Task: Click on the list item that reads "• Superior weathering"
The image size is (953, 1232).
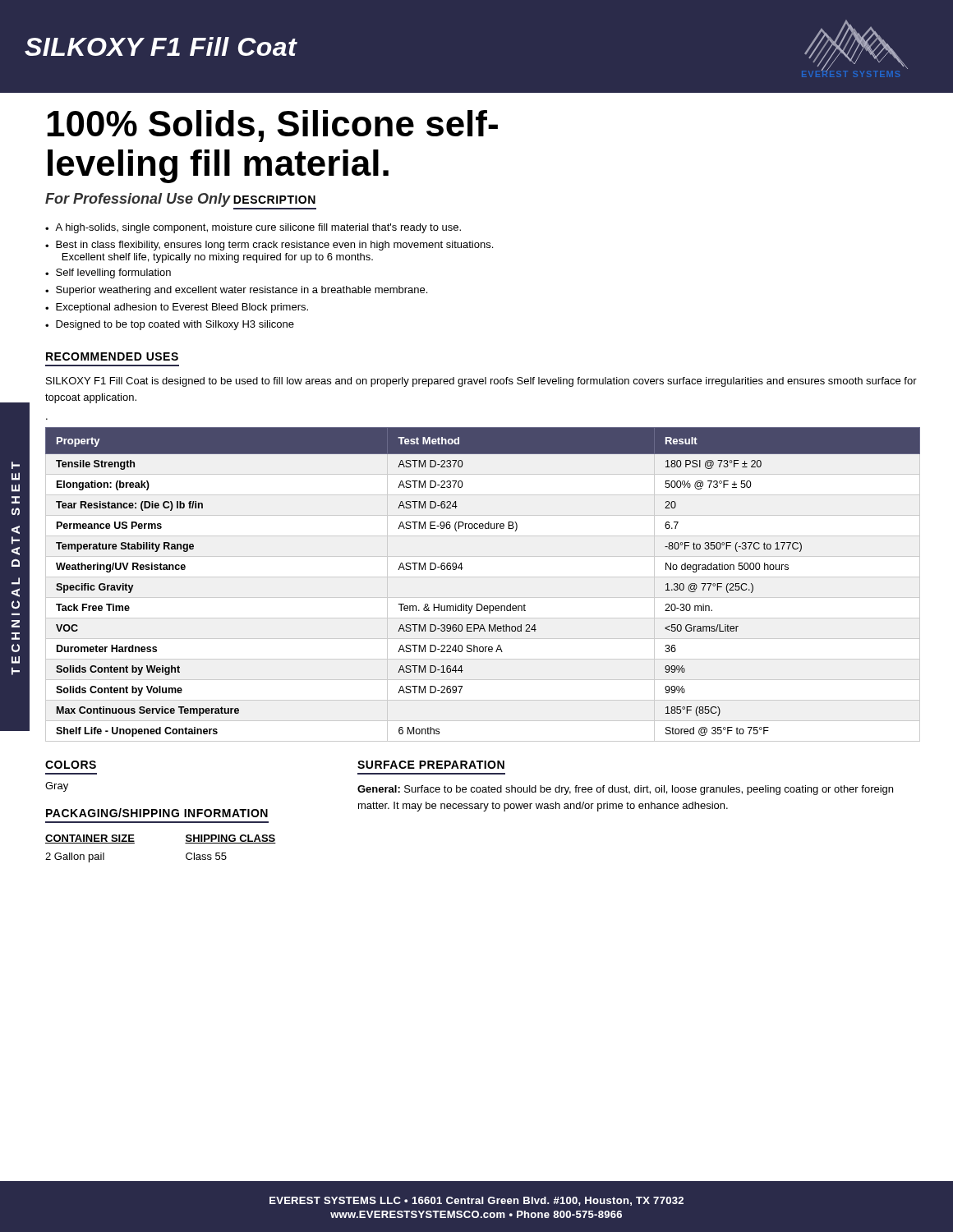Action: (237, 290)
